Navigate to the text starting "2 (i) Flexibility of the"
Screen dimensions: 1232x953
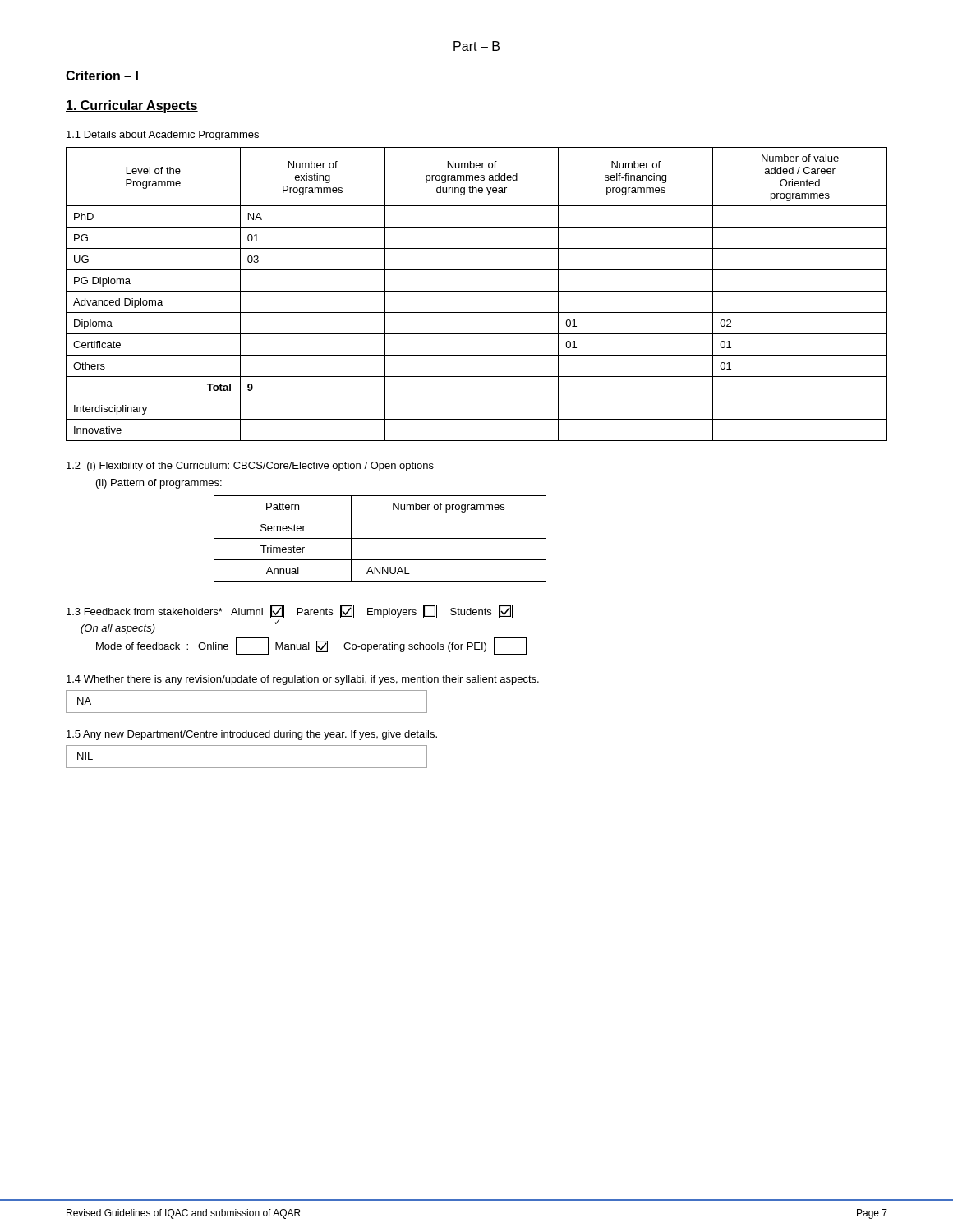(250, 465)
